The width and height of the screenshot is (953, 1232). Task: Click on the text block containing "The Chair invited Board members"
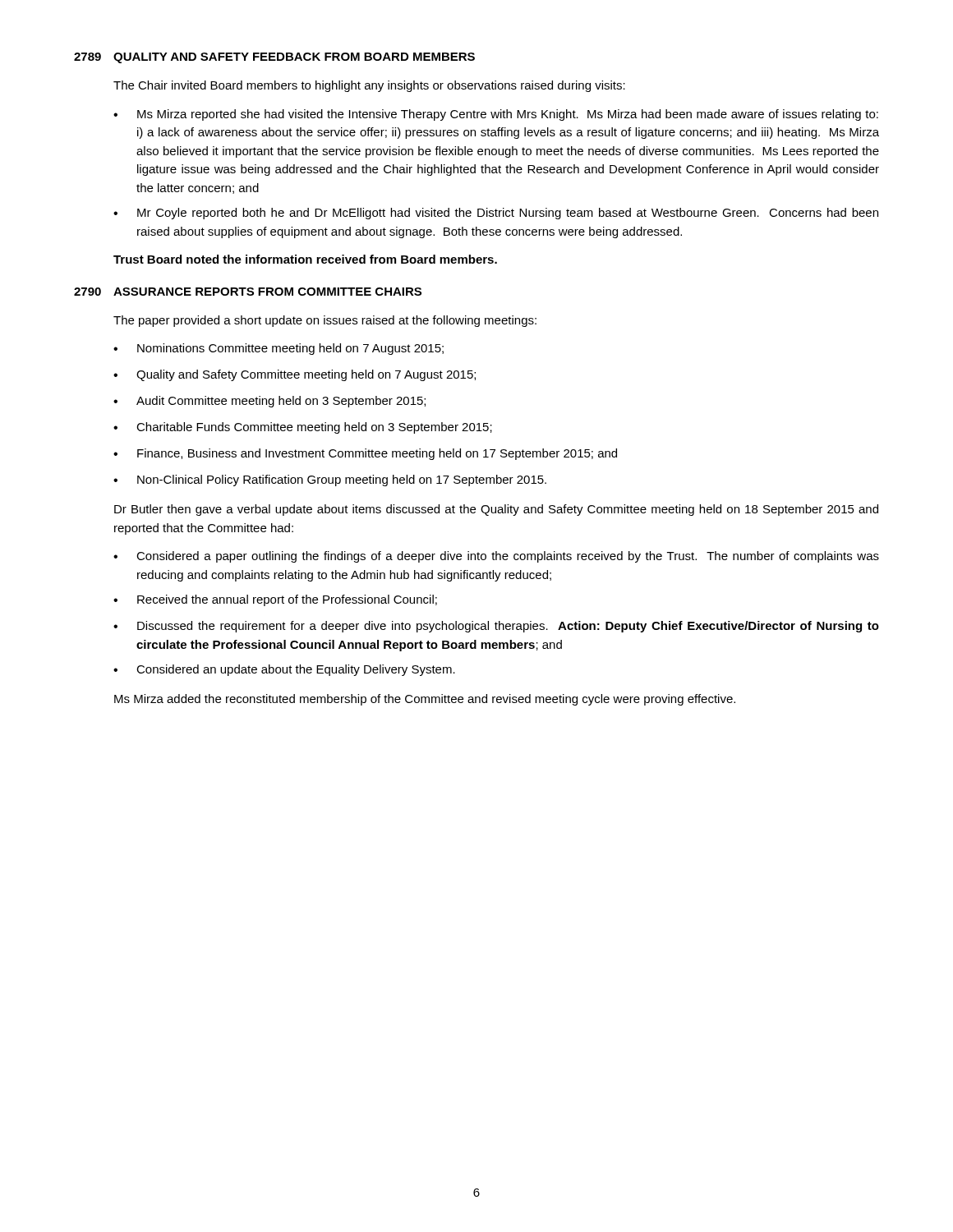(370, 85)
